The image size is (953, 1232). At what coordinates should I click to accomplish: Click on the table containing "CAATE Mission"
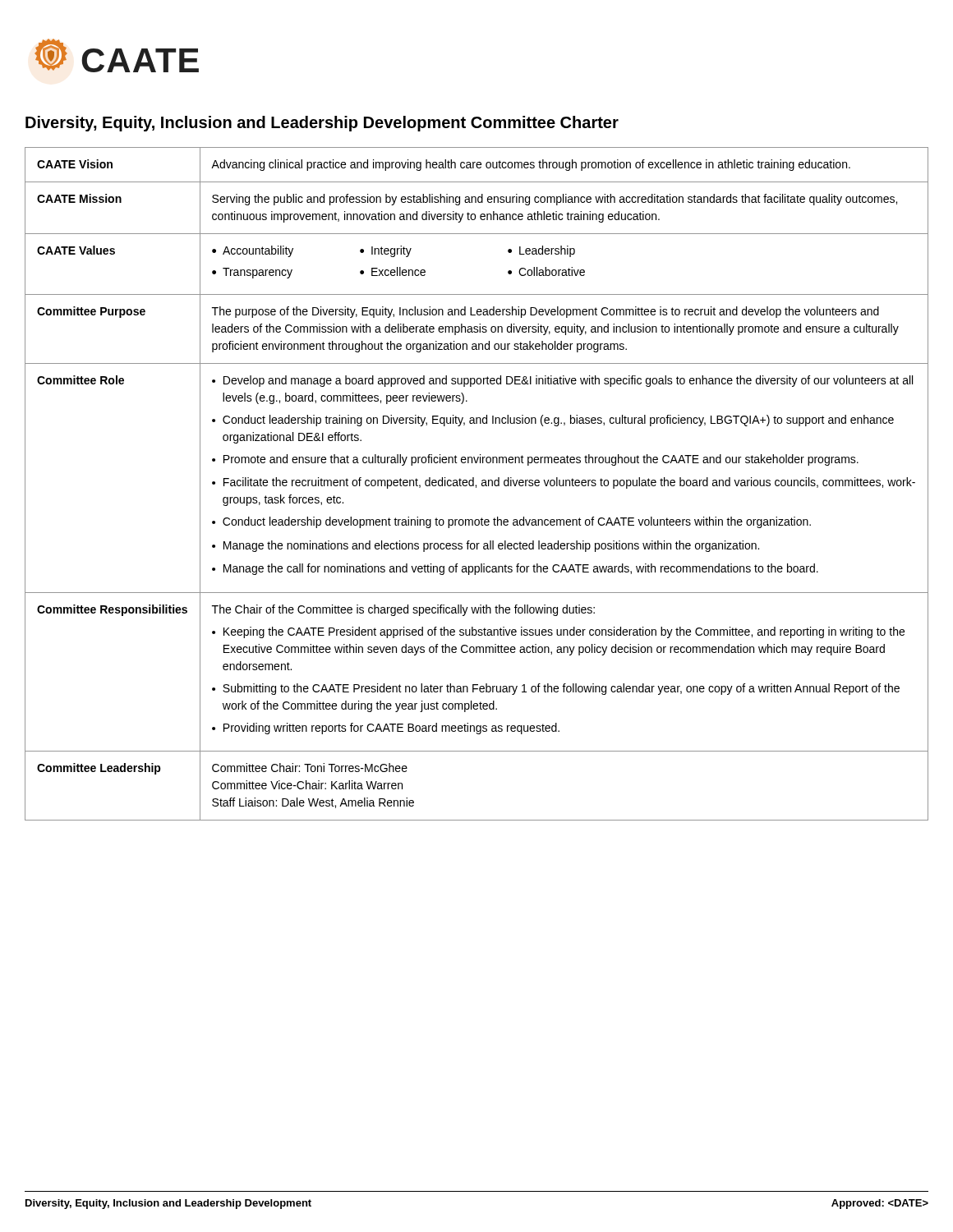click(476, 484)
